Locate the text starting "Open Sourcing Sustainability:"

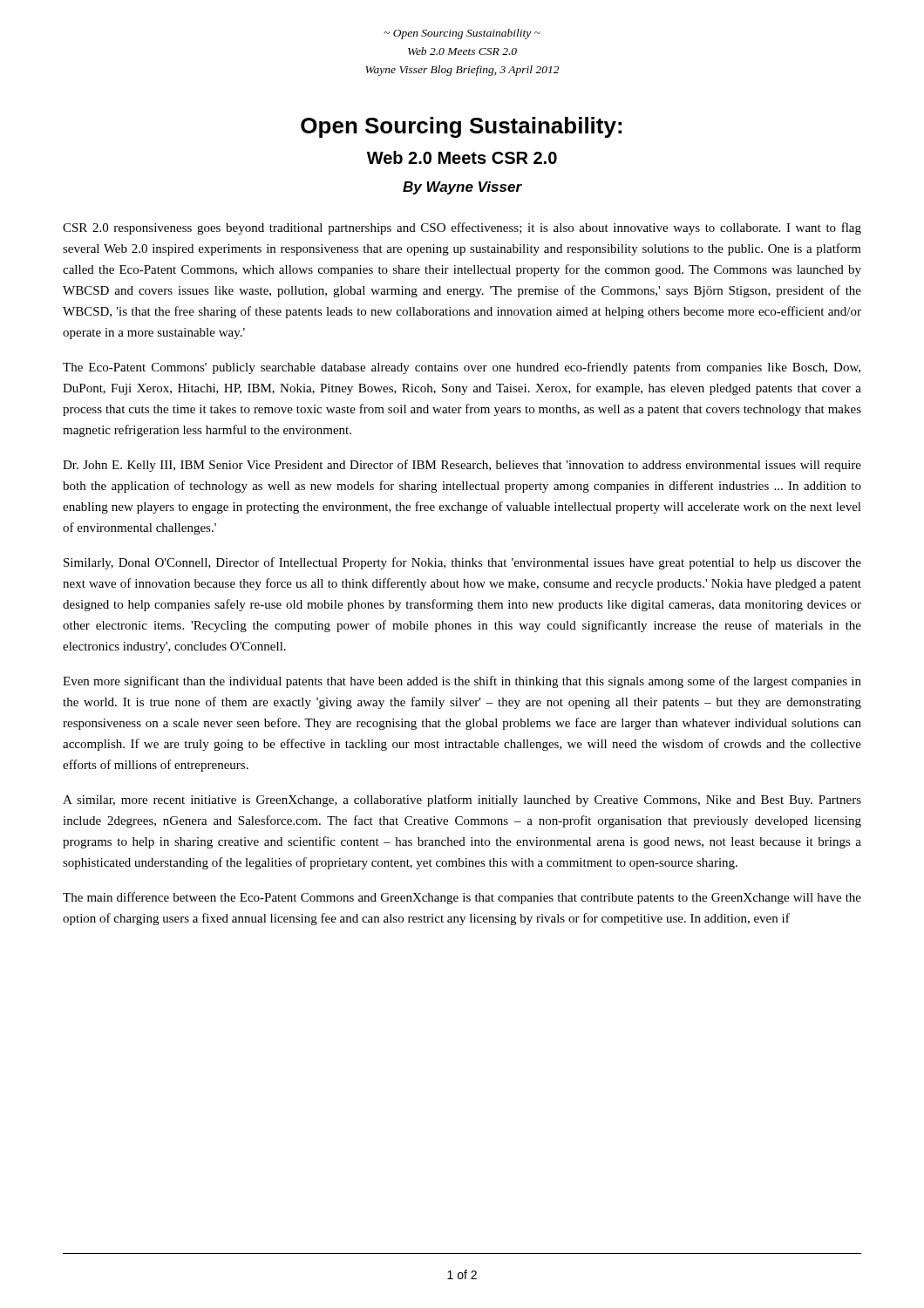click(x=462, y=125)
